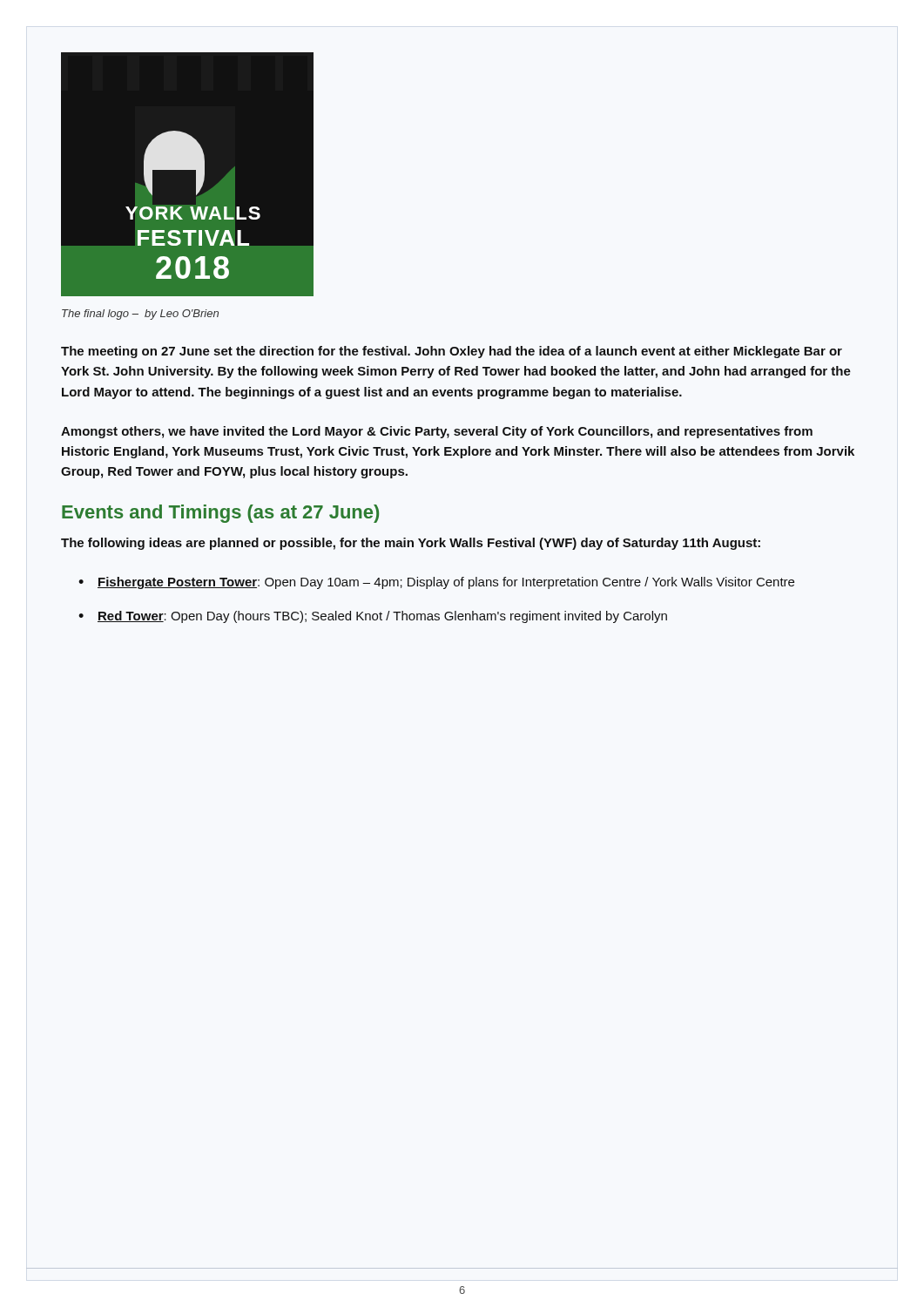This screenshot has width=924, height=1307.
Task: Point to the passage starting "• Fishergate Postern Tower: Open Day 10am"
Action: [x=471, y=582]
